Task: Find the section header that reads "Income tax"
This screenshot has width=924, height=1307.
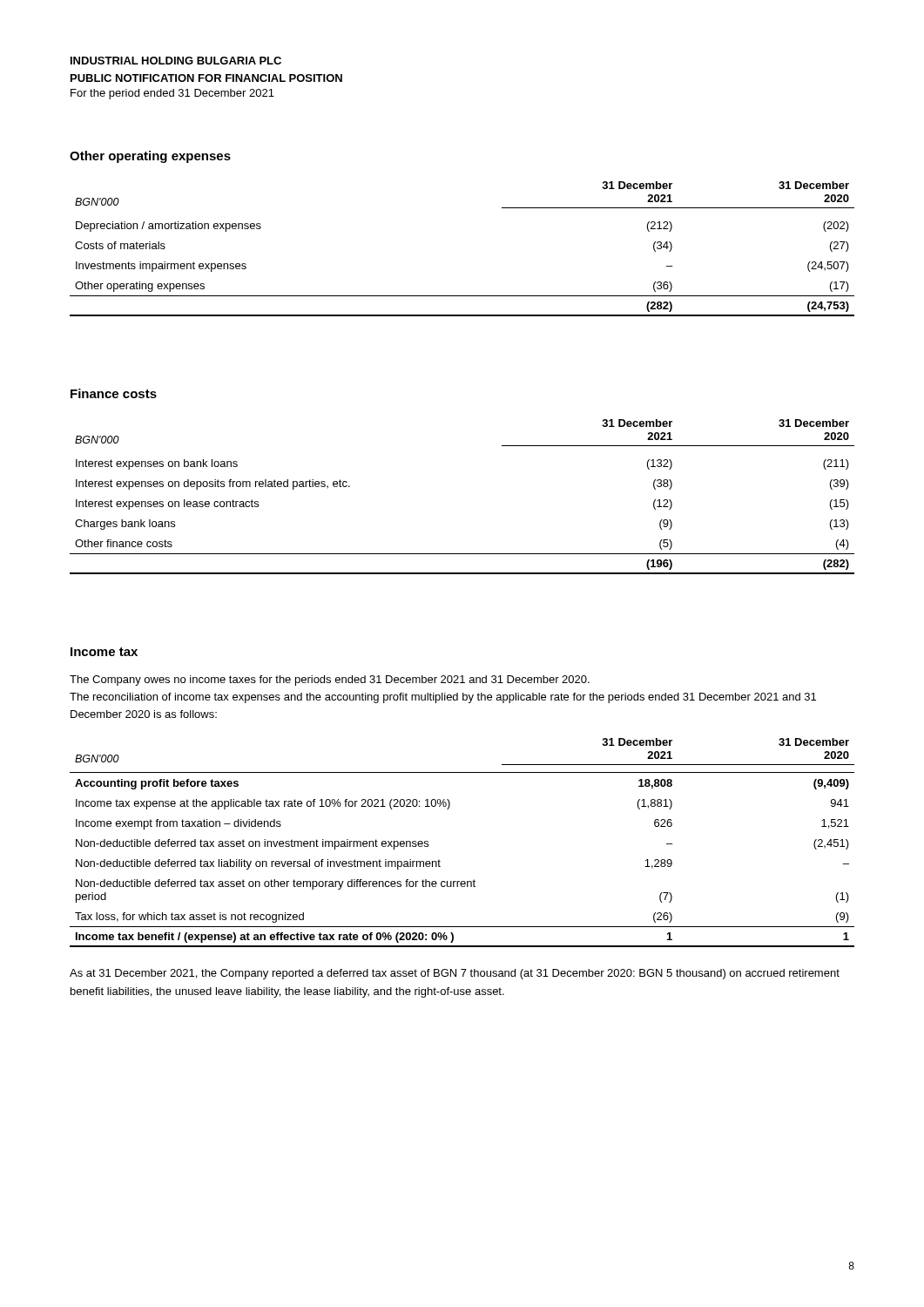Action: (x=104, y=651)
